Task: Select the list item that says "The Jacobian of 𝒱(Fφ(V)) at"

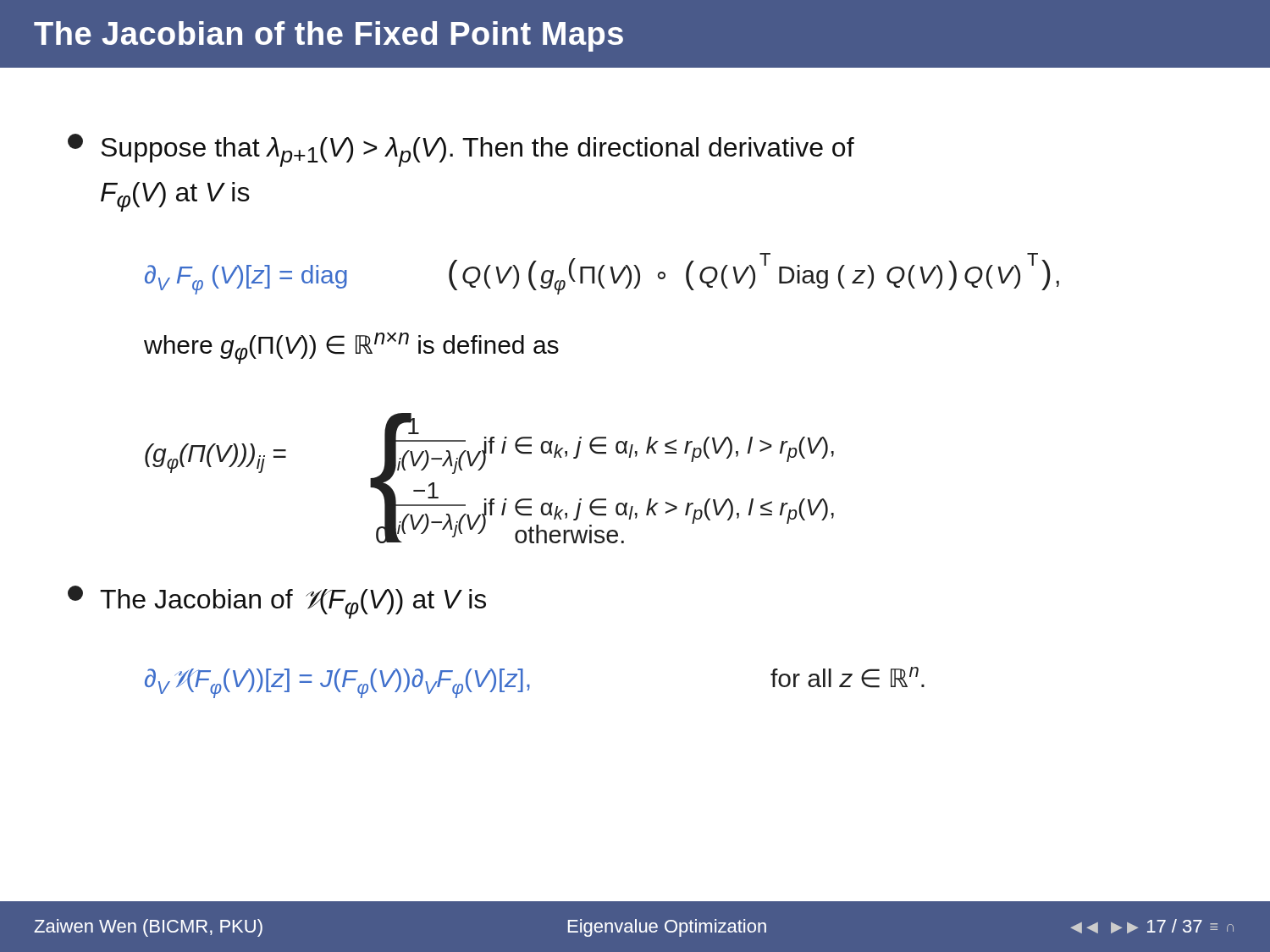Action: coord(277,601)
